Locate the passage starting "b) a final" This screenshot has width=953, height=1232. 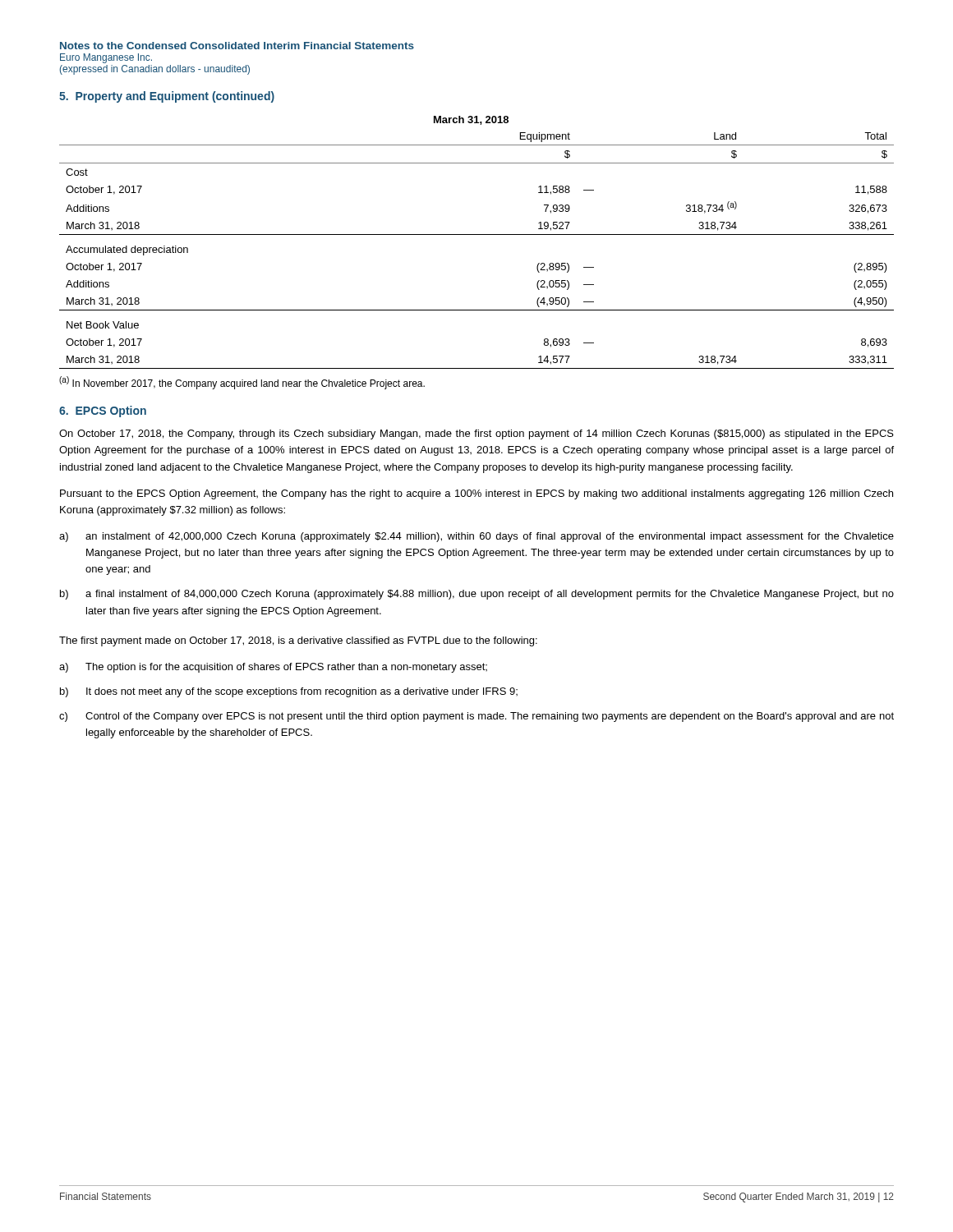click(x=476, y=603)
